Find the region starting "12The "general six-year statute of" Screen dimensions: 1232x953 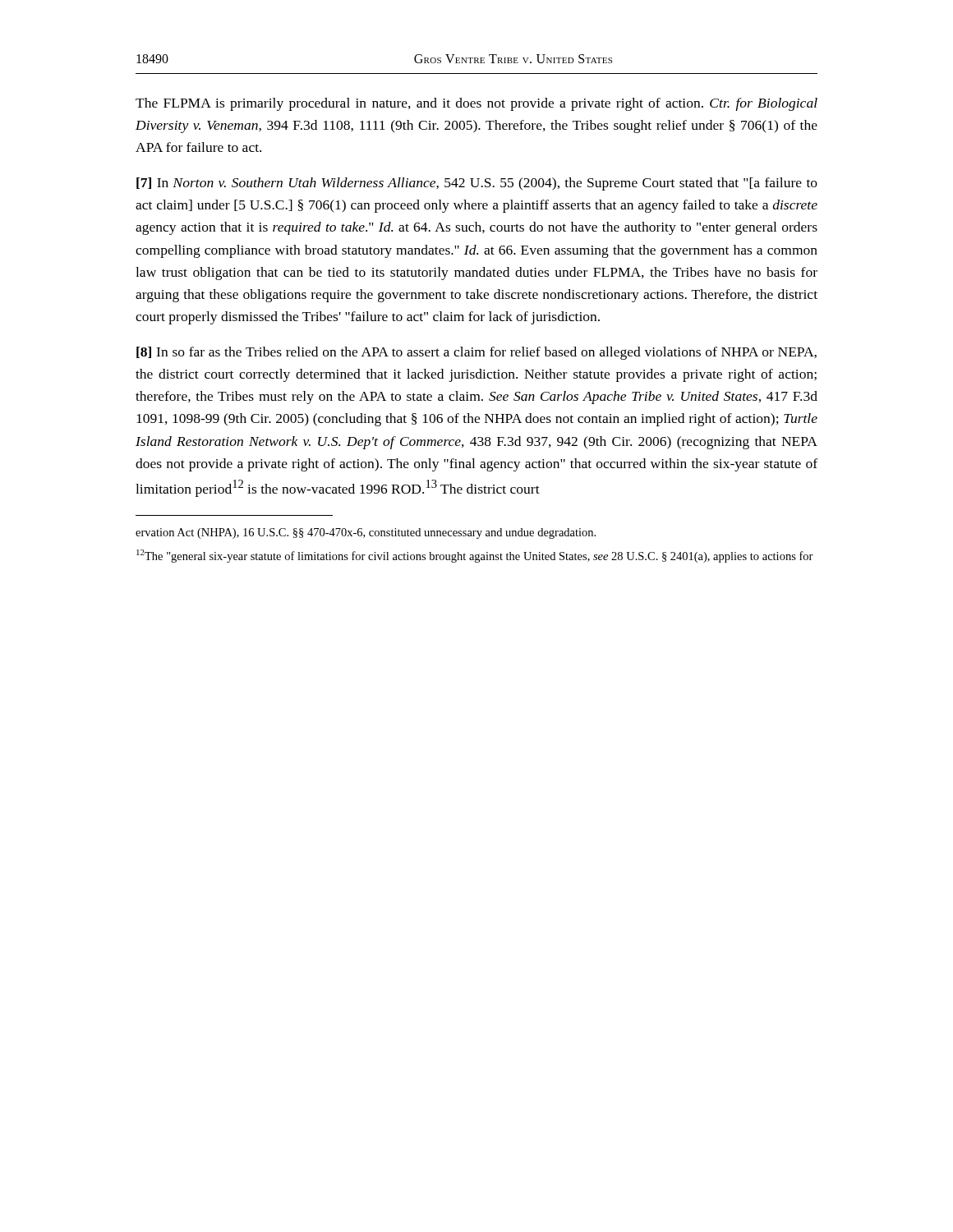(474, 555)
